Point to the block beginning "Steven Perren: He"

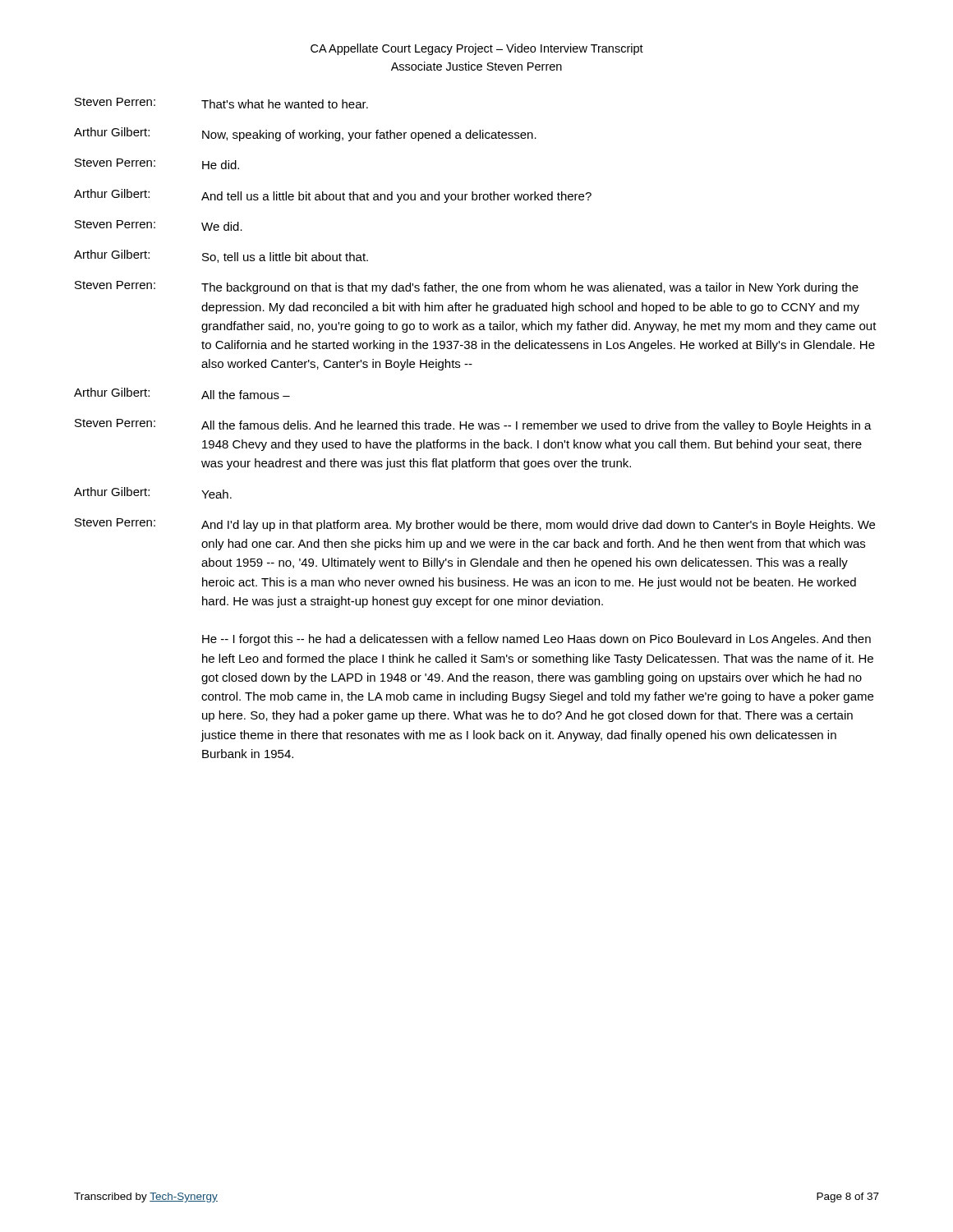(157, 164)
